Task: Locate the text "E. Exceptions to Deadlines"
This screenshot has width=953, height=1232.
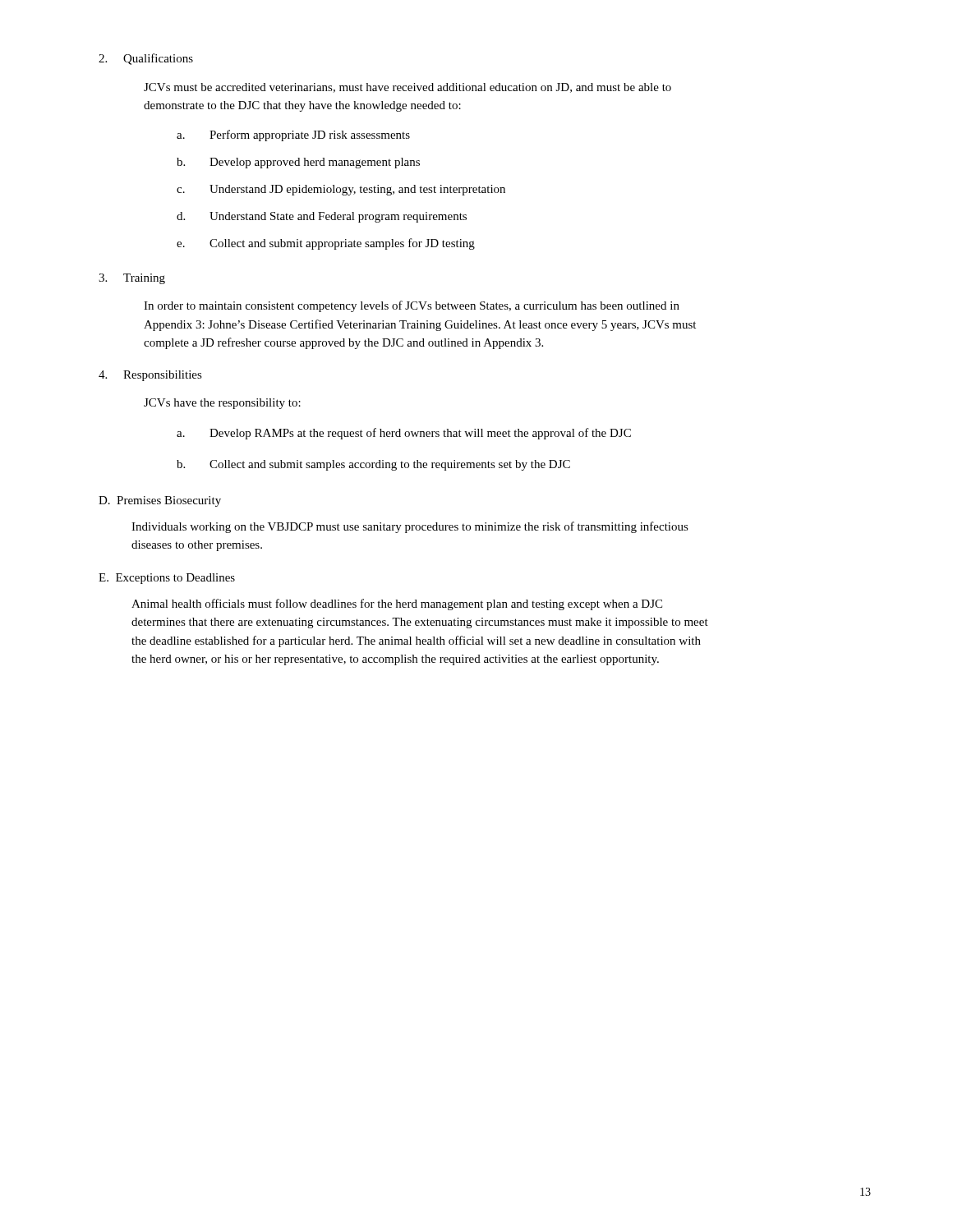Action: click(167, 577)
